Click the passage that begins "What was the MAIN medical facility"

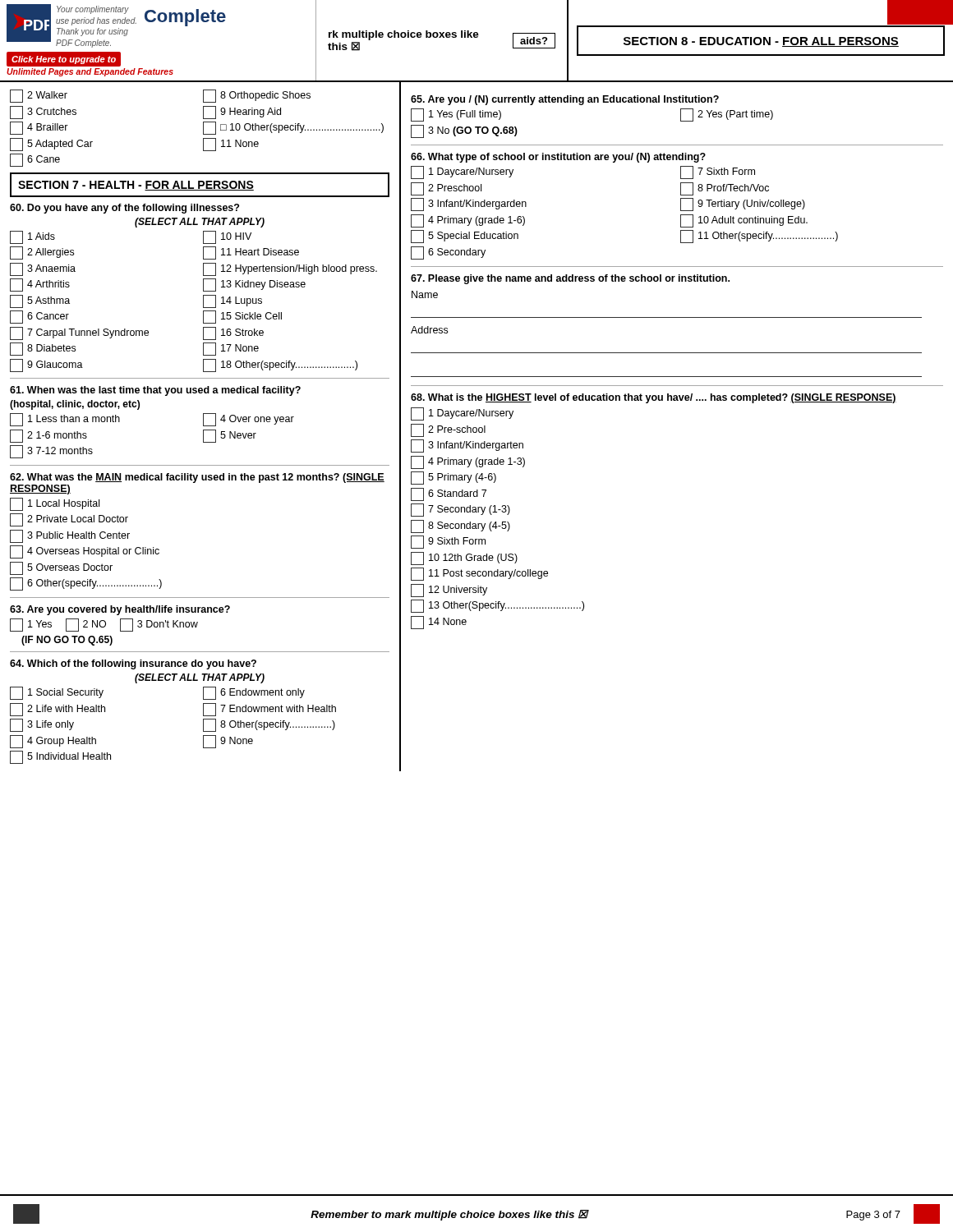coord(197,478)
